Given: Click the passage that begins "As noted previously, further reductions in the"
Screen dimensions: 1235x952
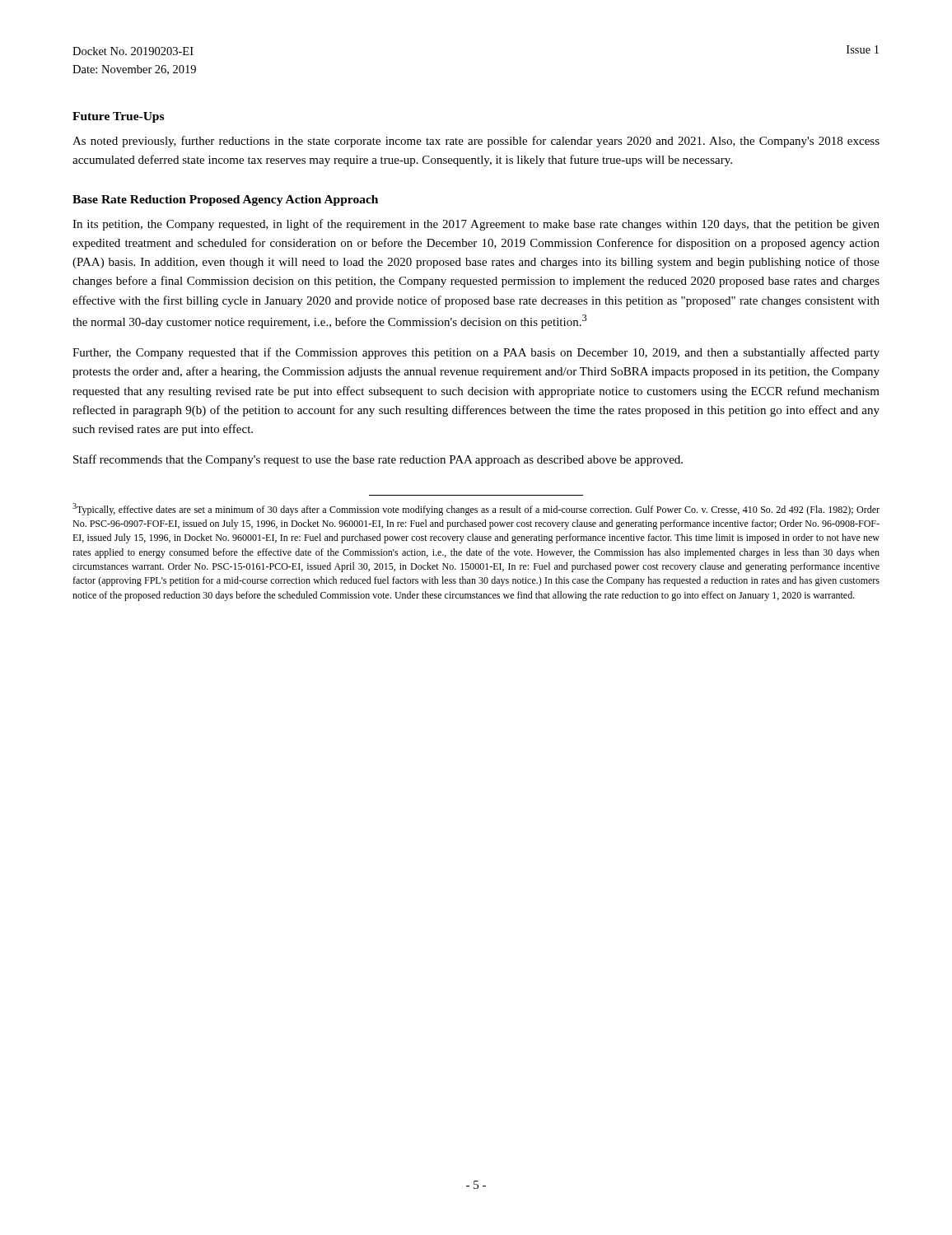Looking at the screenshot, I should [476, 150].
